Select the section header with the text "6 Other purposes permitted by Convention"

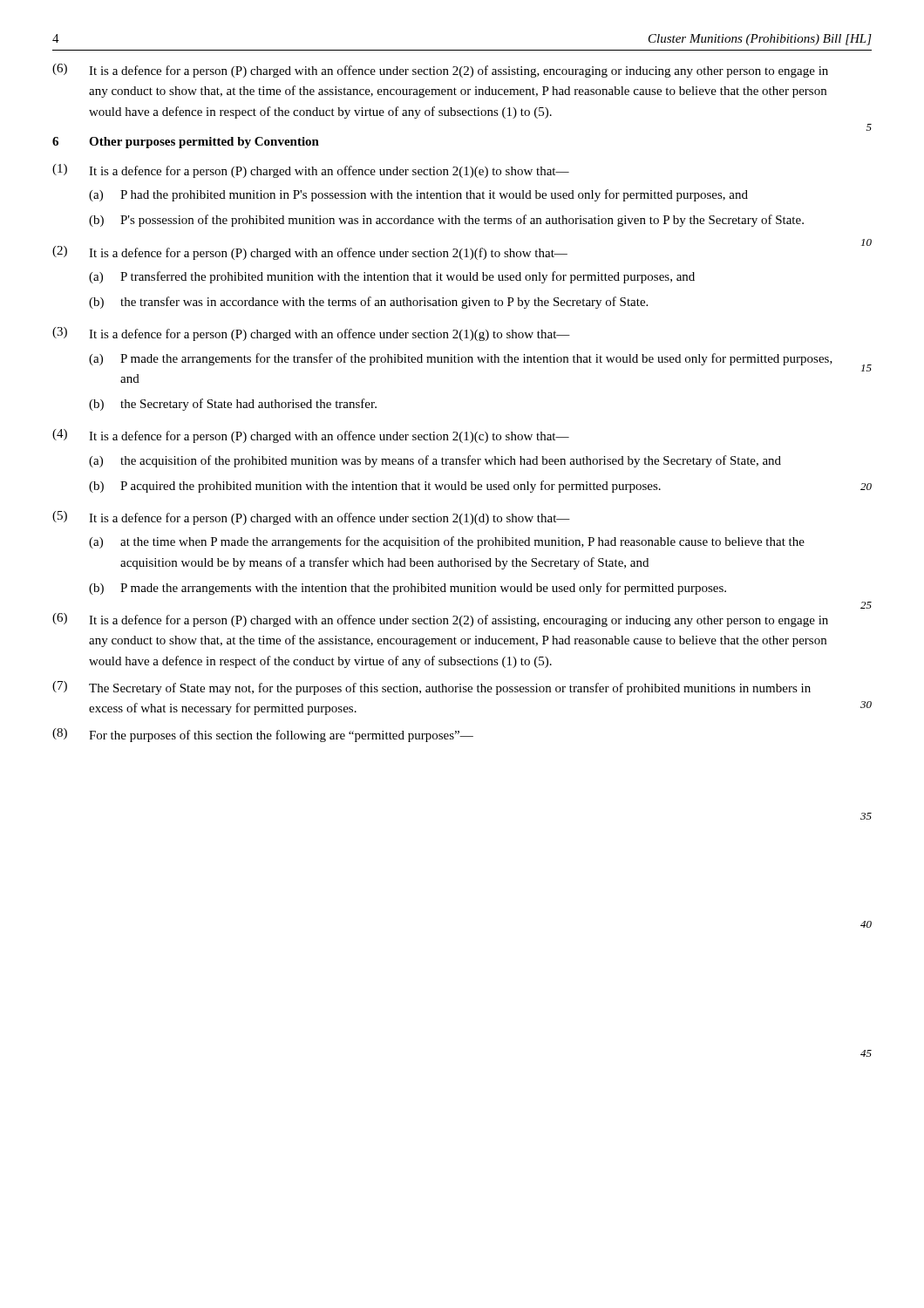(x=186, y=141)
